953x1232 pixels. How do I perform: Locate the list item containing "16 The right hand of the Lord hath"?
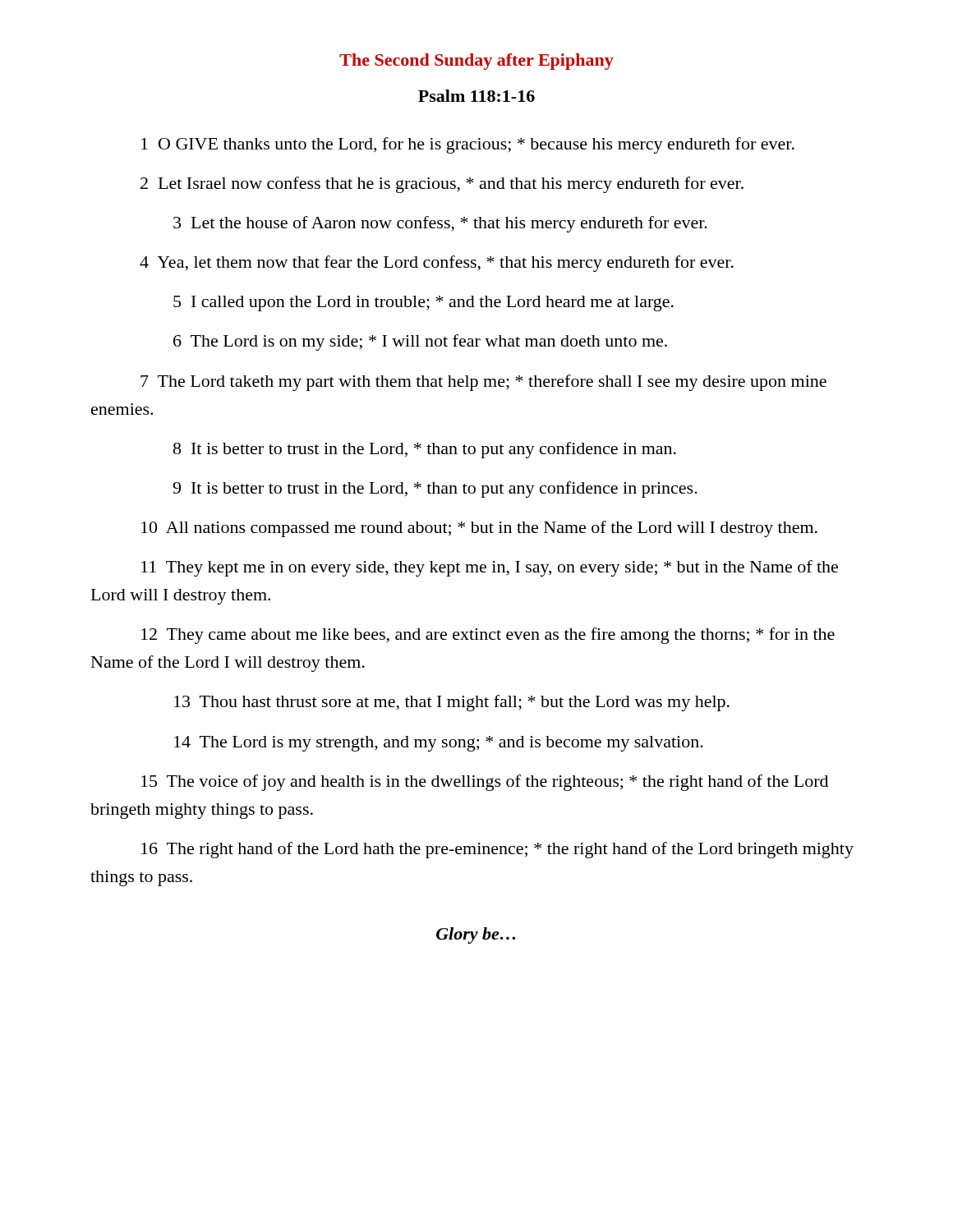pyautogui.click(x=472, y=862)
